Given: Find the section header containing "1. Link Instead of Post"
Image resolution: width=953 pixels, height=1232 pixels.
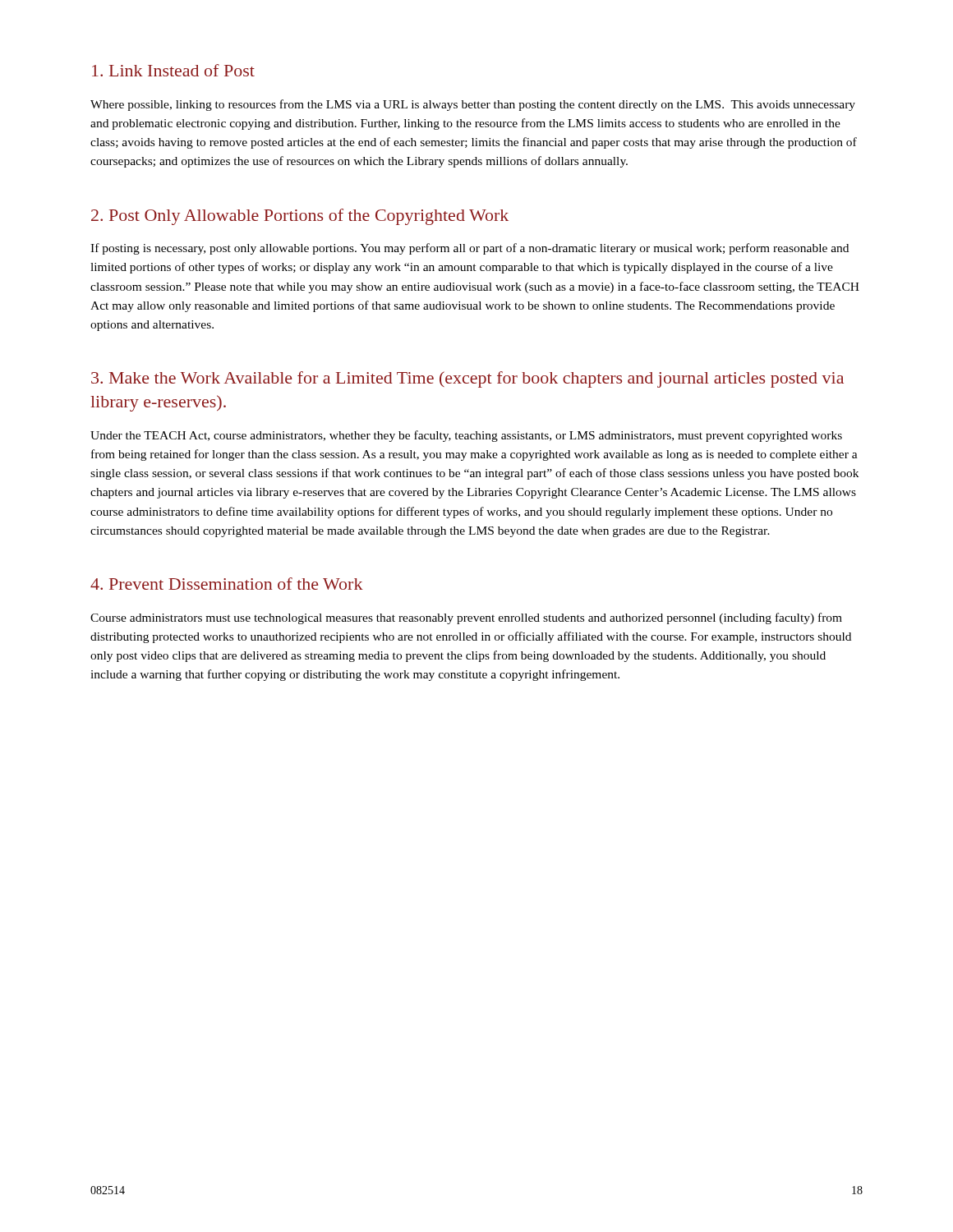Looking at the screenshot, I should click(x=173, y=70).
